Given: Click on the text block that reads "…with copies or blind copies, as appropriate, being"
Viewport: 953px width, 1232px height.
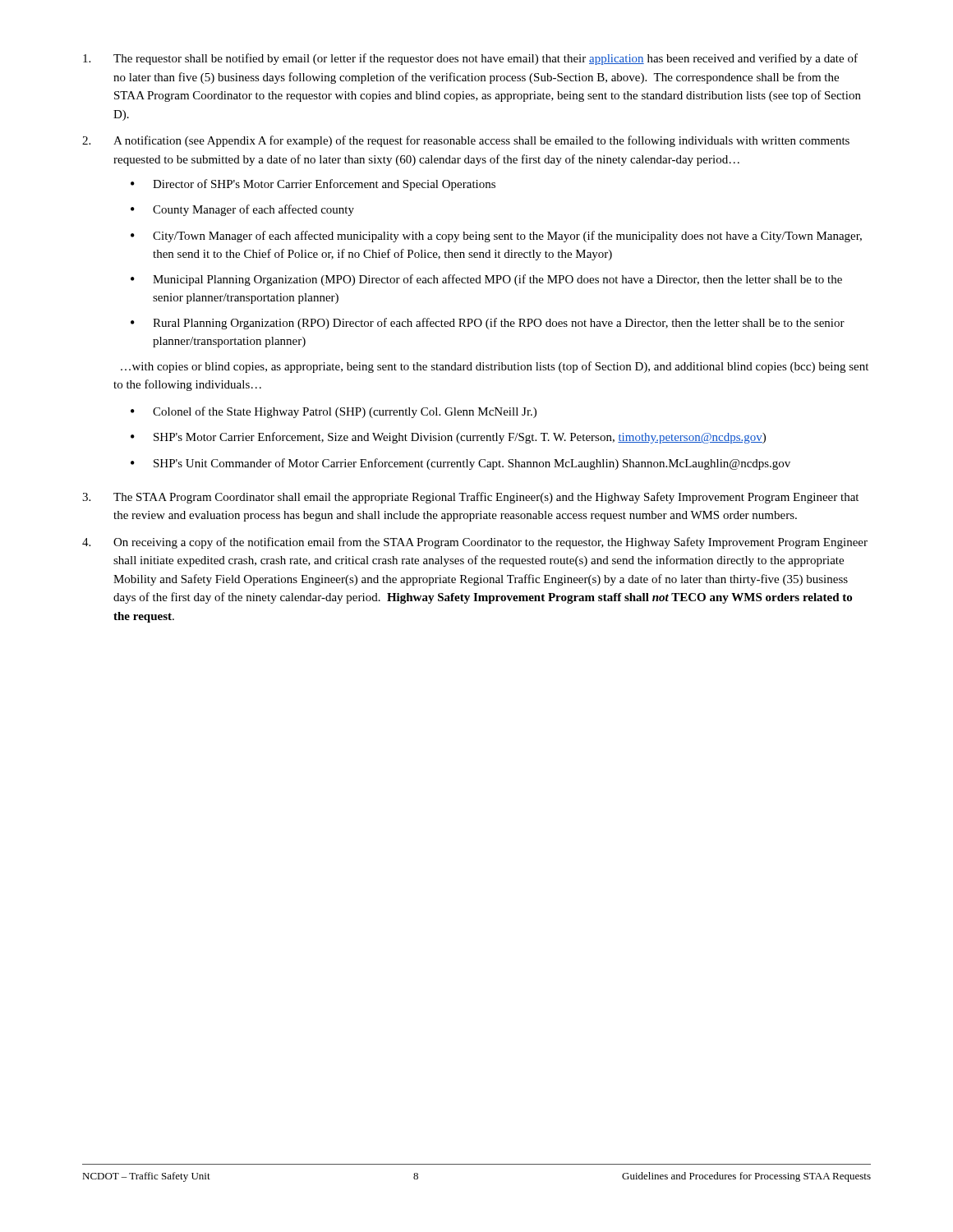Looking at the screenshot, I should [x=491, y=375].
